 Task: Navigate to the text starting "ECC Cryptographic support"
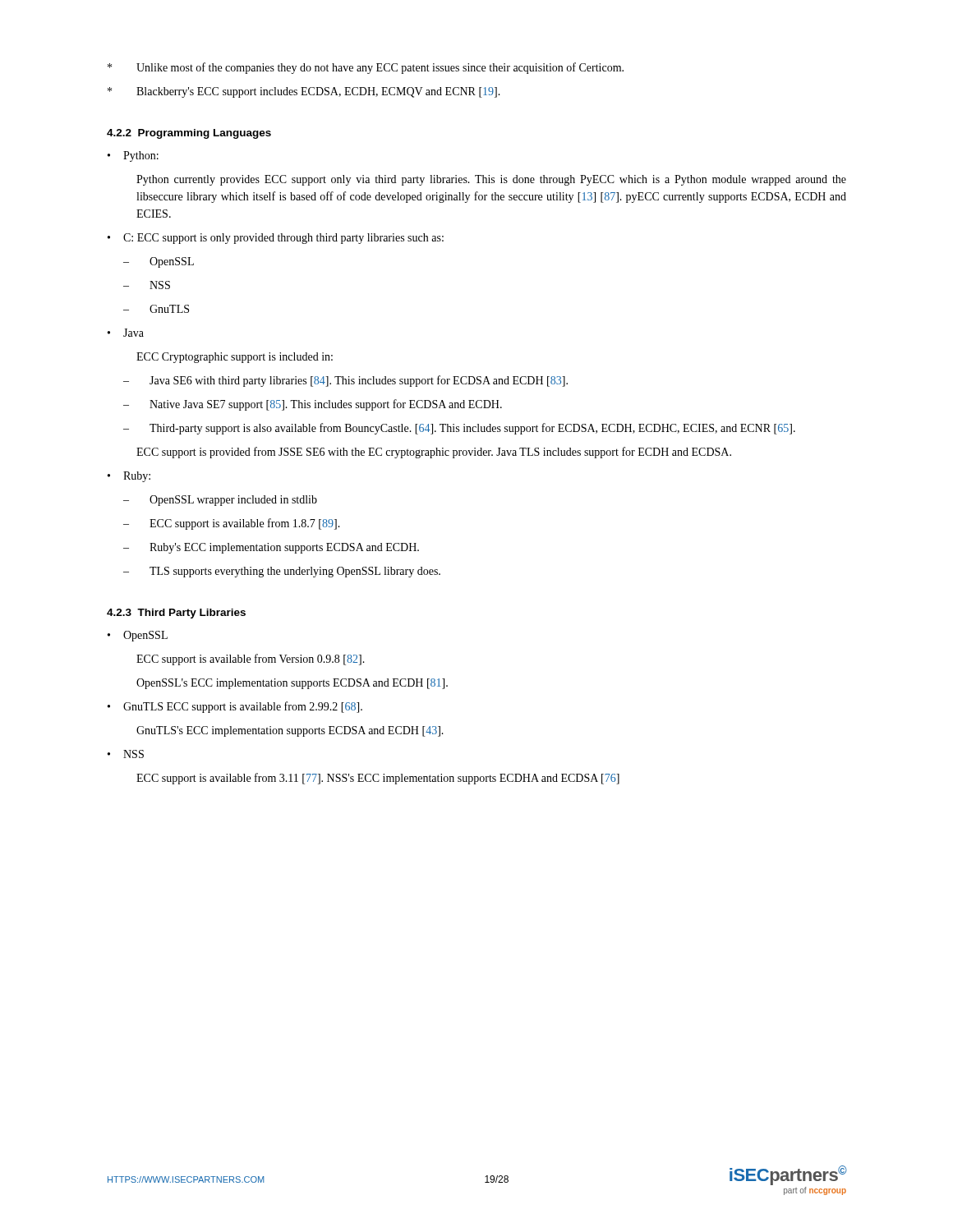pyautogui.click(x=235, y=357)
